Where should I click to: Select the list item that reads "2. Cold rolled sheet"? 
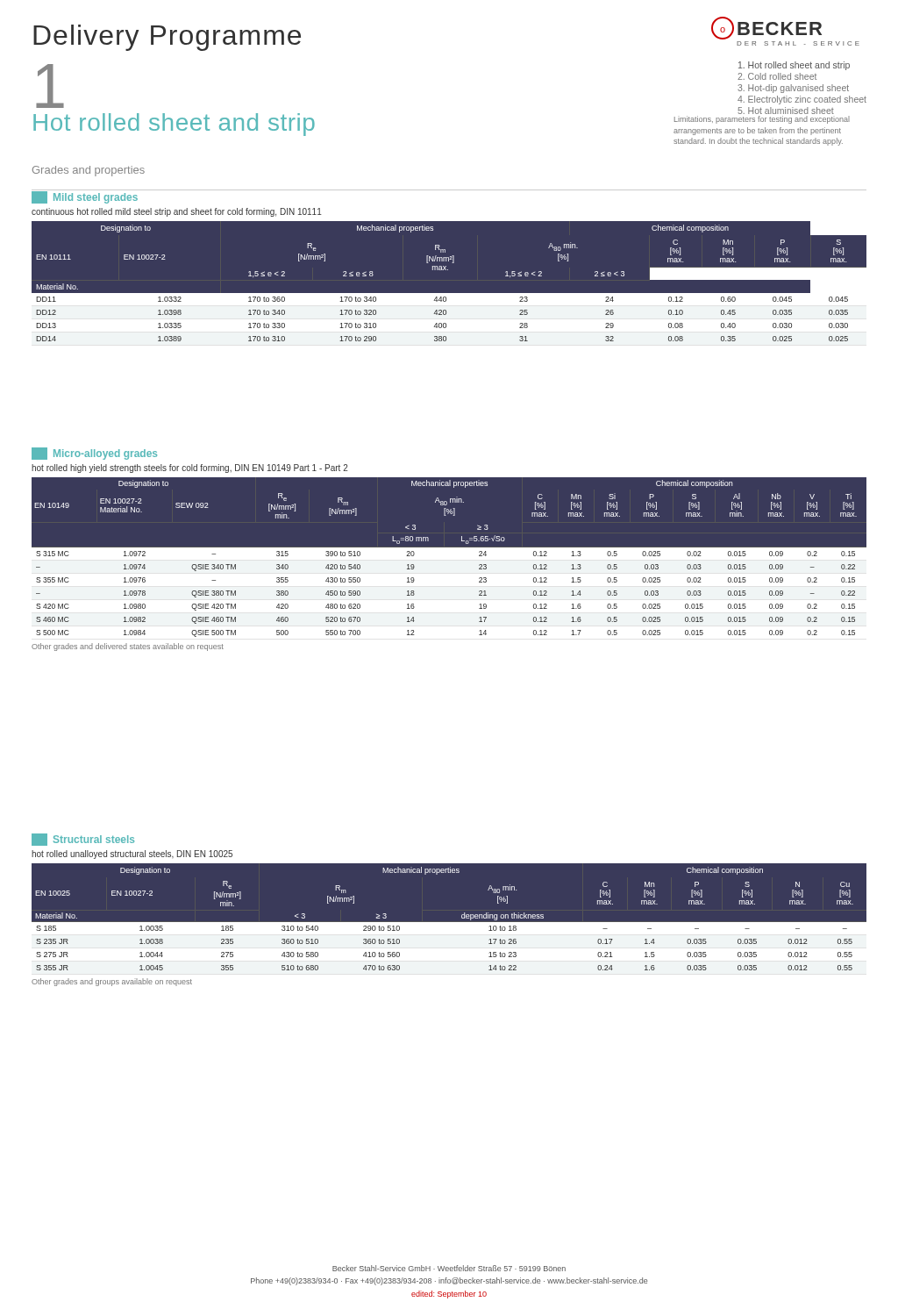pyautogui.click(x=777, y=76)
